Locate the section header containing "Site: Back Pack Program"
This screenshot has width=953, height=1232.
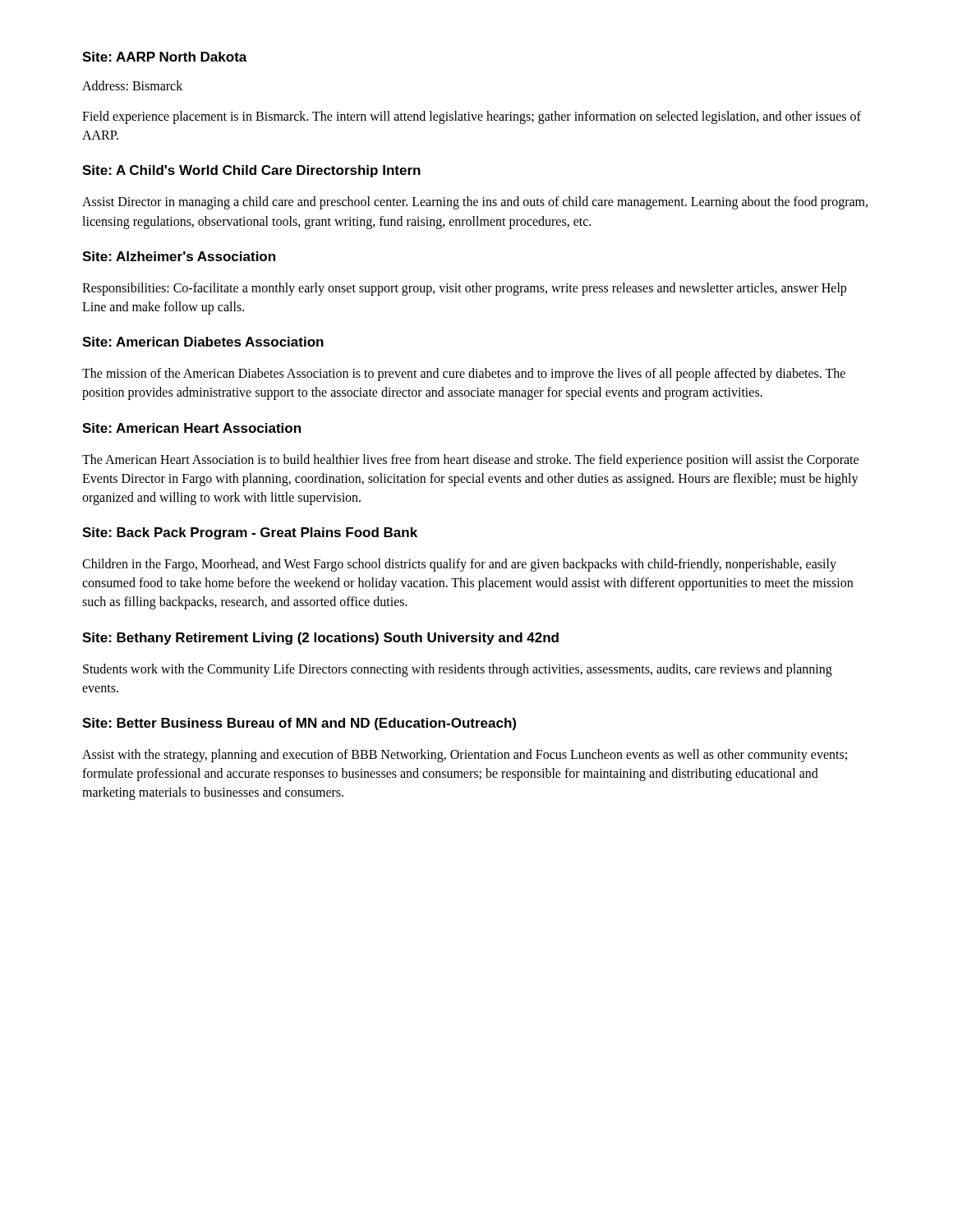pos(250,533)
